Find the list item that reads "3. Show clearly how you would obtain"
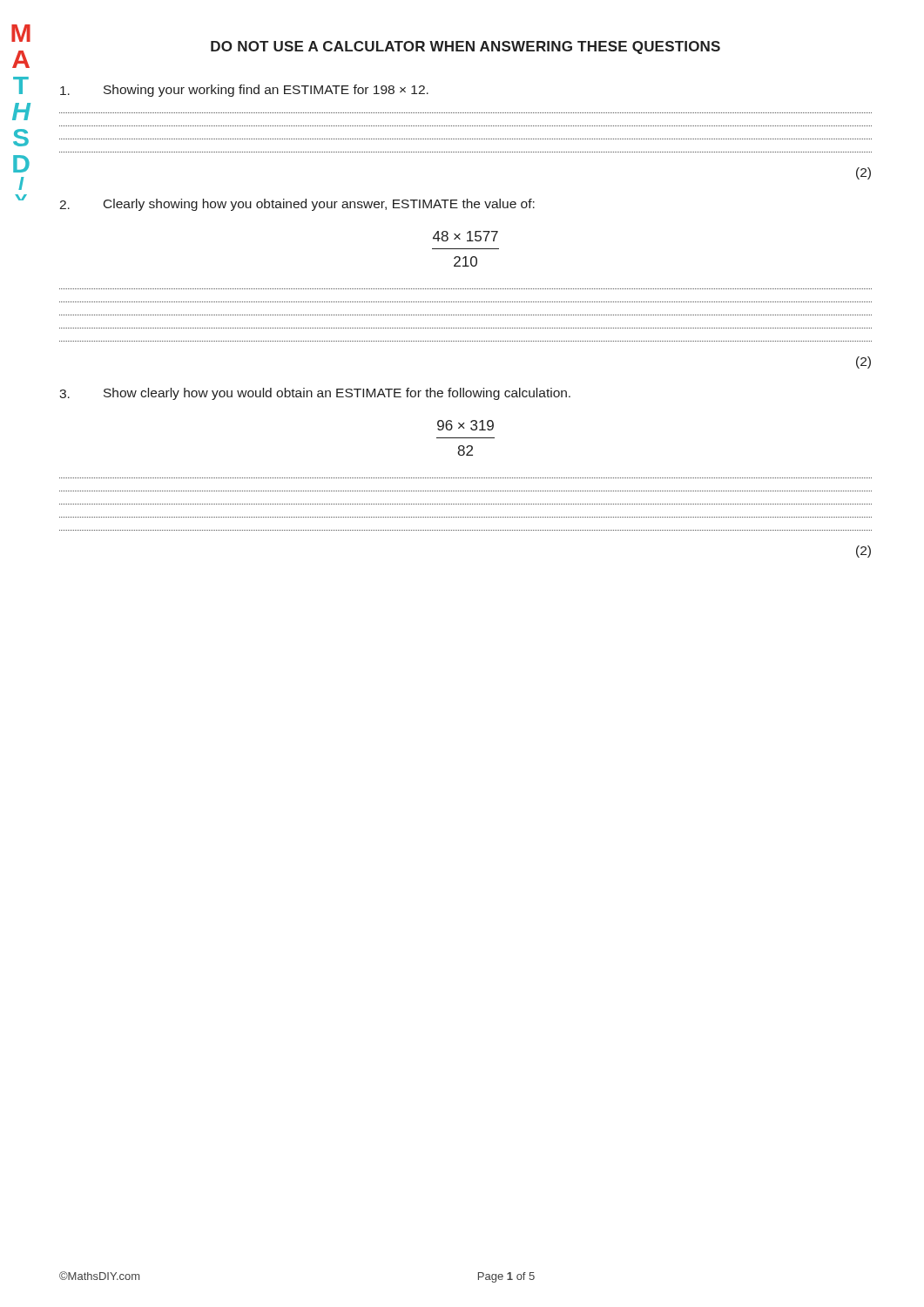 pyautogui.click(x=465, y=393)
